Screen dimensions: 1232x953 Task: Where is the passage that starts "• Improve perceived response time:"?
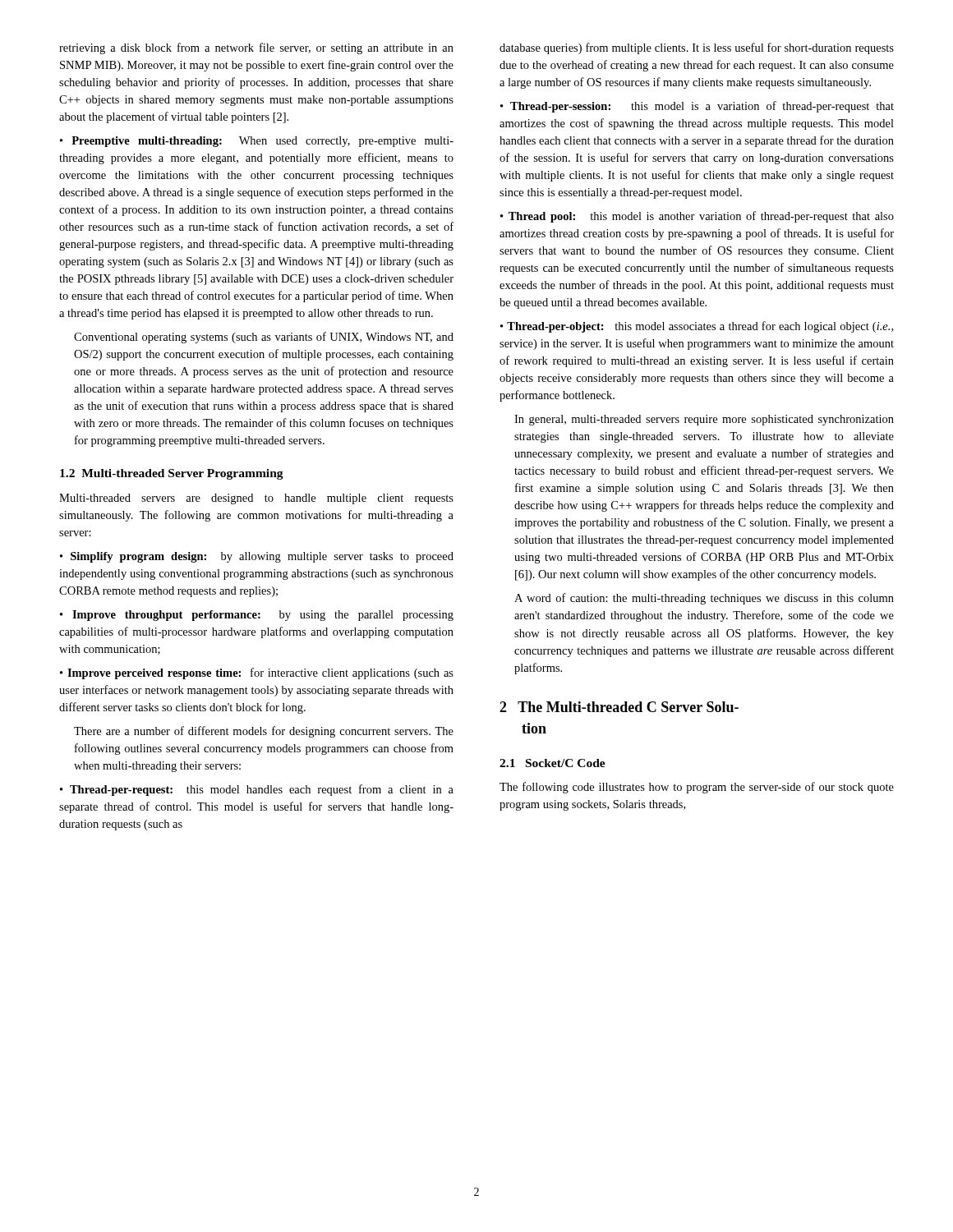(256, 690)
